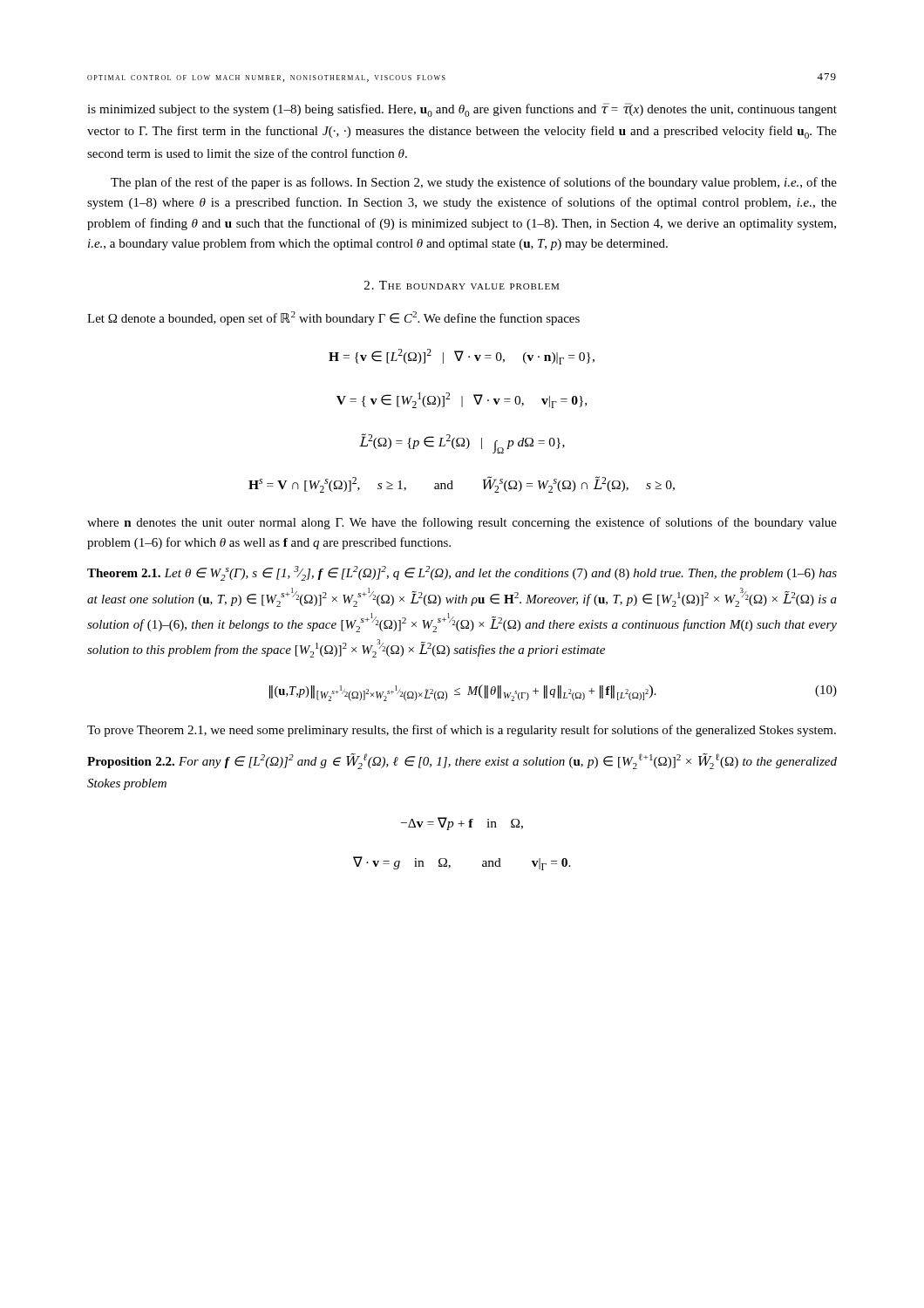
Task: Find the element starting "Theorem 2.1. Let θ"
Action: (x=462, y=611)
